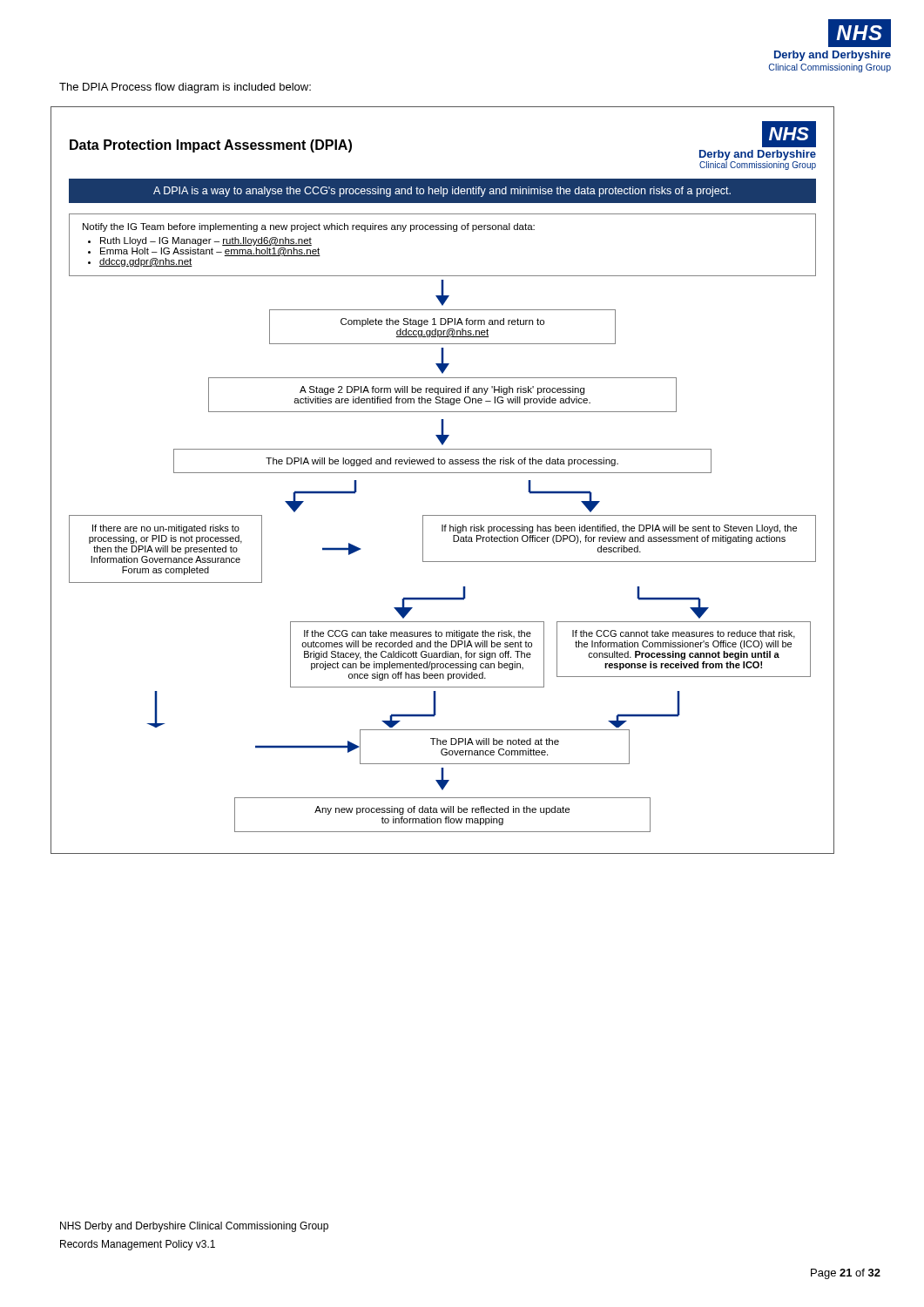Select the flowchart

[x=451, y=480]
